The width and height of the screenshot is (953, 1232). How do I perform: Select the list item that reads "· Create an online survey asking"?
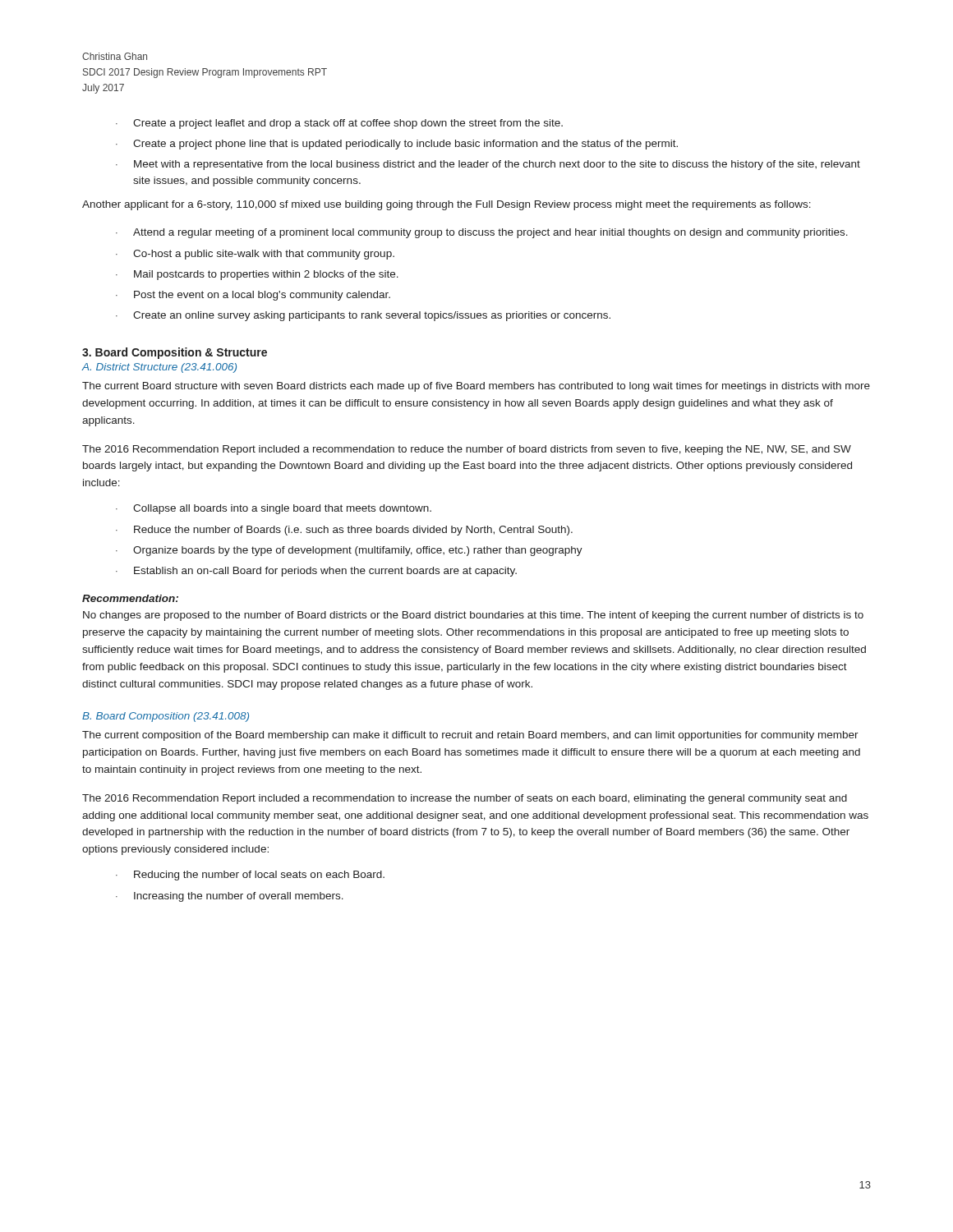491,316
